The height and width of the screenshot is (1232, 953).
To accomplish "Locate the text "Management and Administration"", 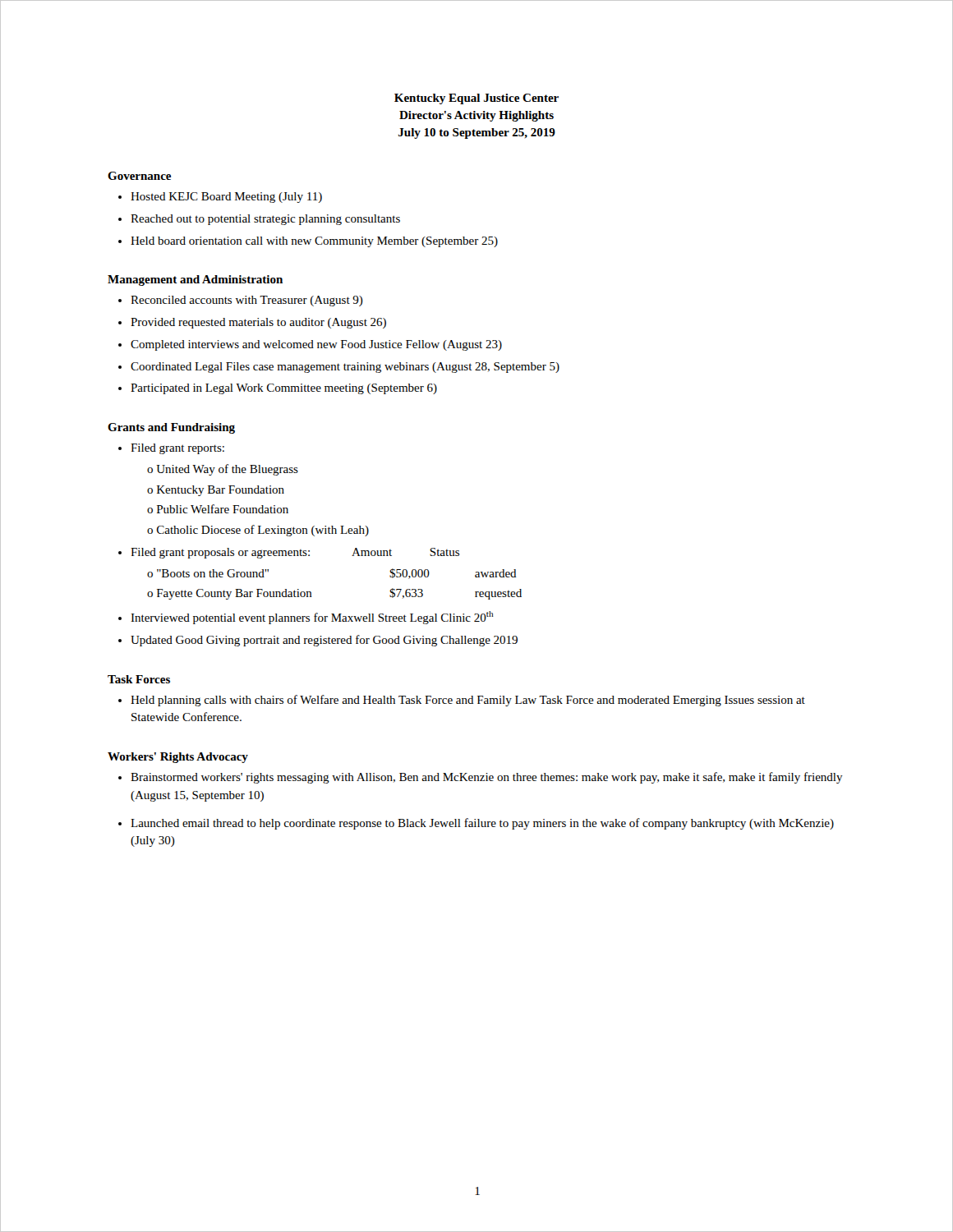I will point(195,279).
